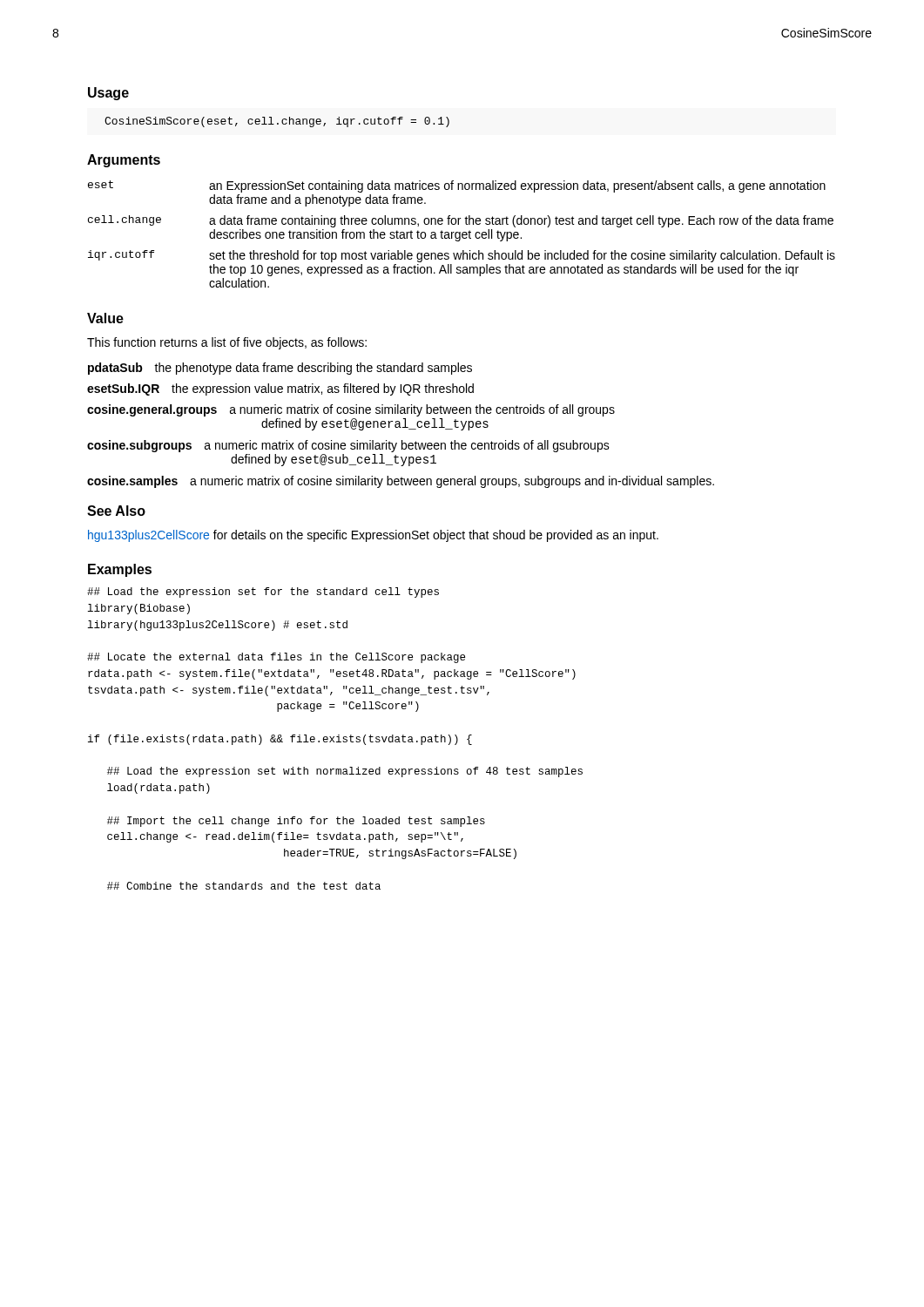
Task: Navigate to the region starting "See Also"
Action: tap(116, 511)
